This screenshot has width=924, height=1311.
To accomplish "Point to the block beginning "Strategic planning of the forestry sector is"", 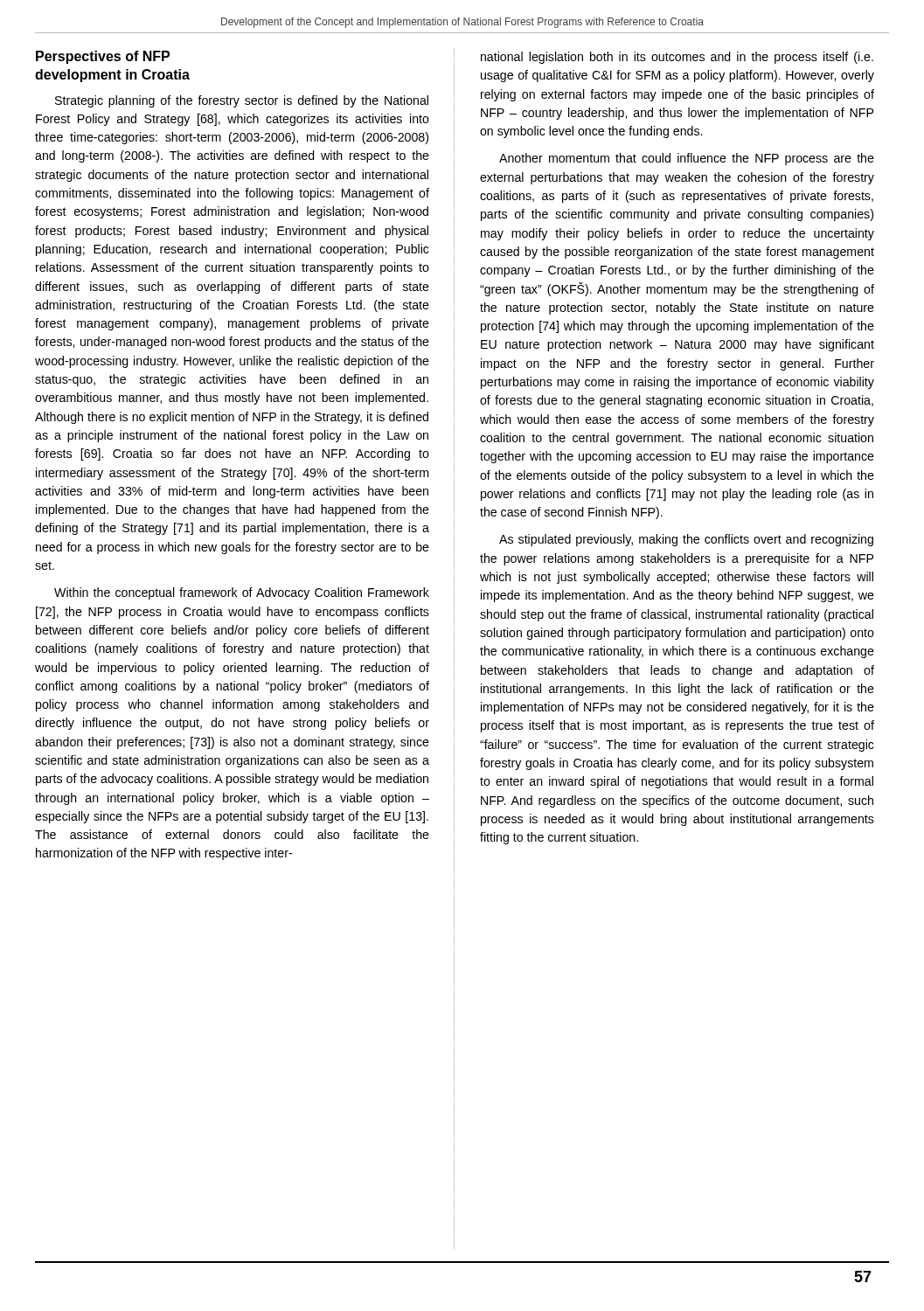I will (232, 477).
